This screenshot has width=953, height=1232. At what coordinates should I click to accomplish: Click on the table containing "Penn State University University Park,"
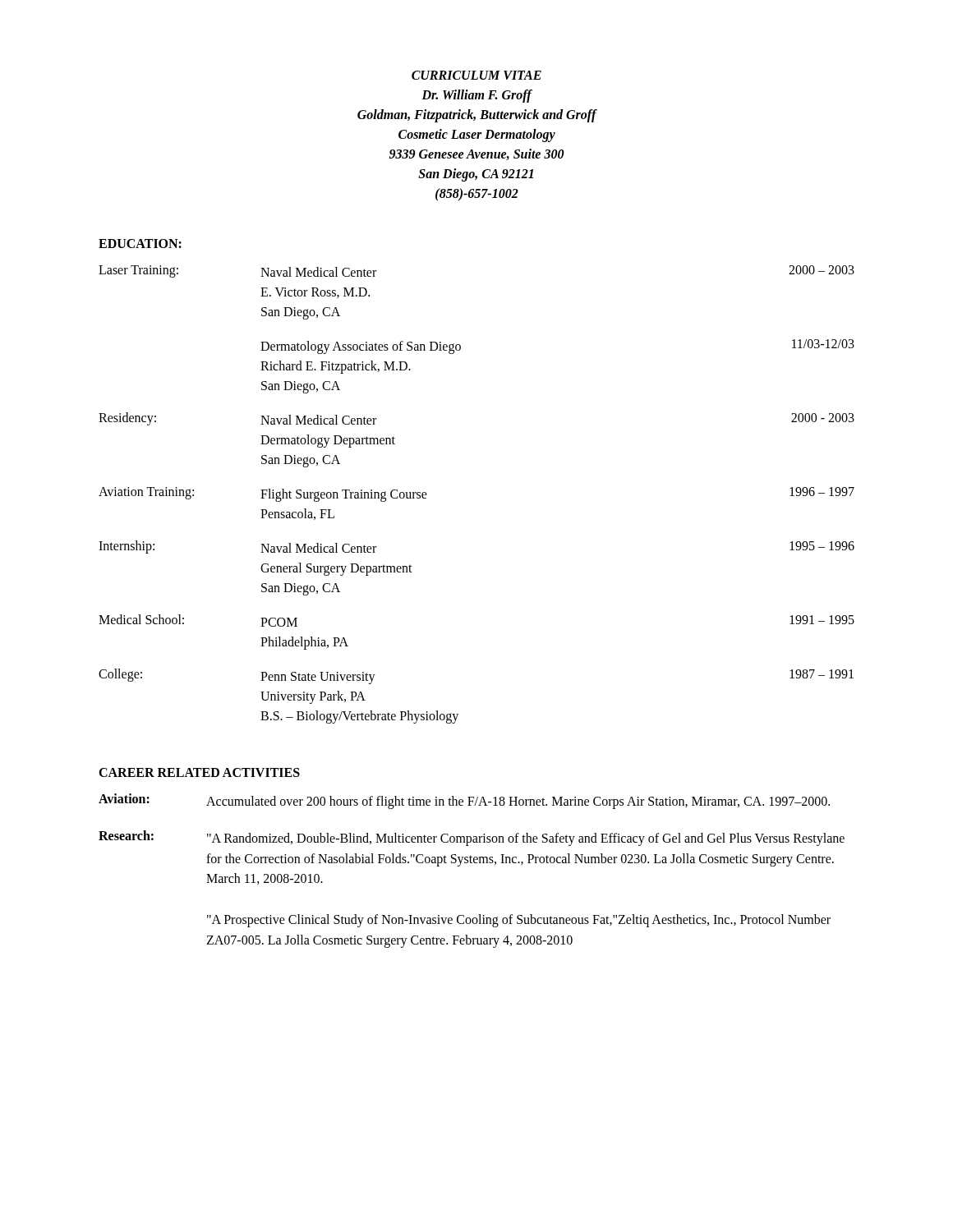coord(476,502)
